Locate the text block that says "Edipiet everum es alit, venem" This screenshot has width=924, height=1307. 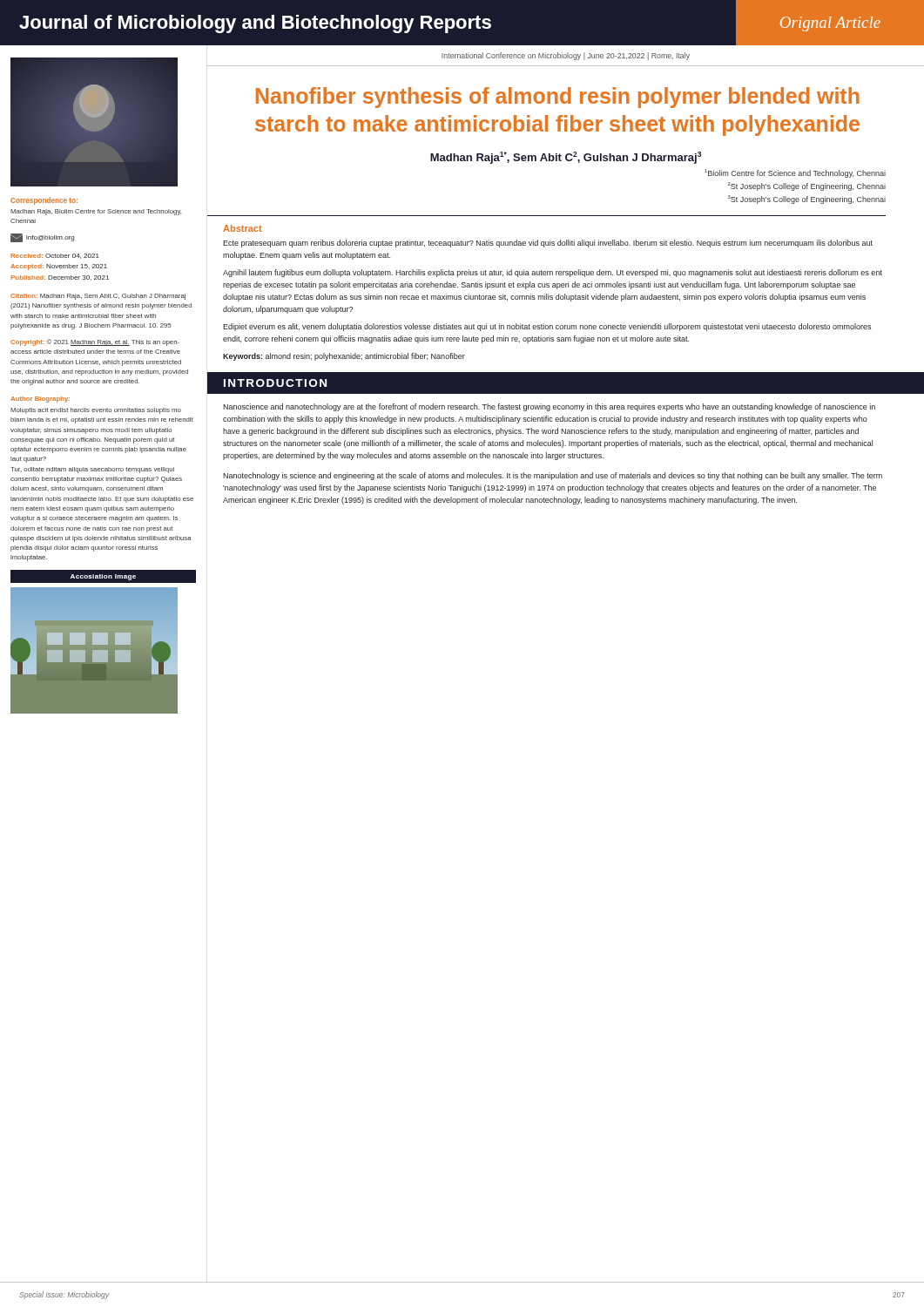coord(547,333)
